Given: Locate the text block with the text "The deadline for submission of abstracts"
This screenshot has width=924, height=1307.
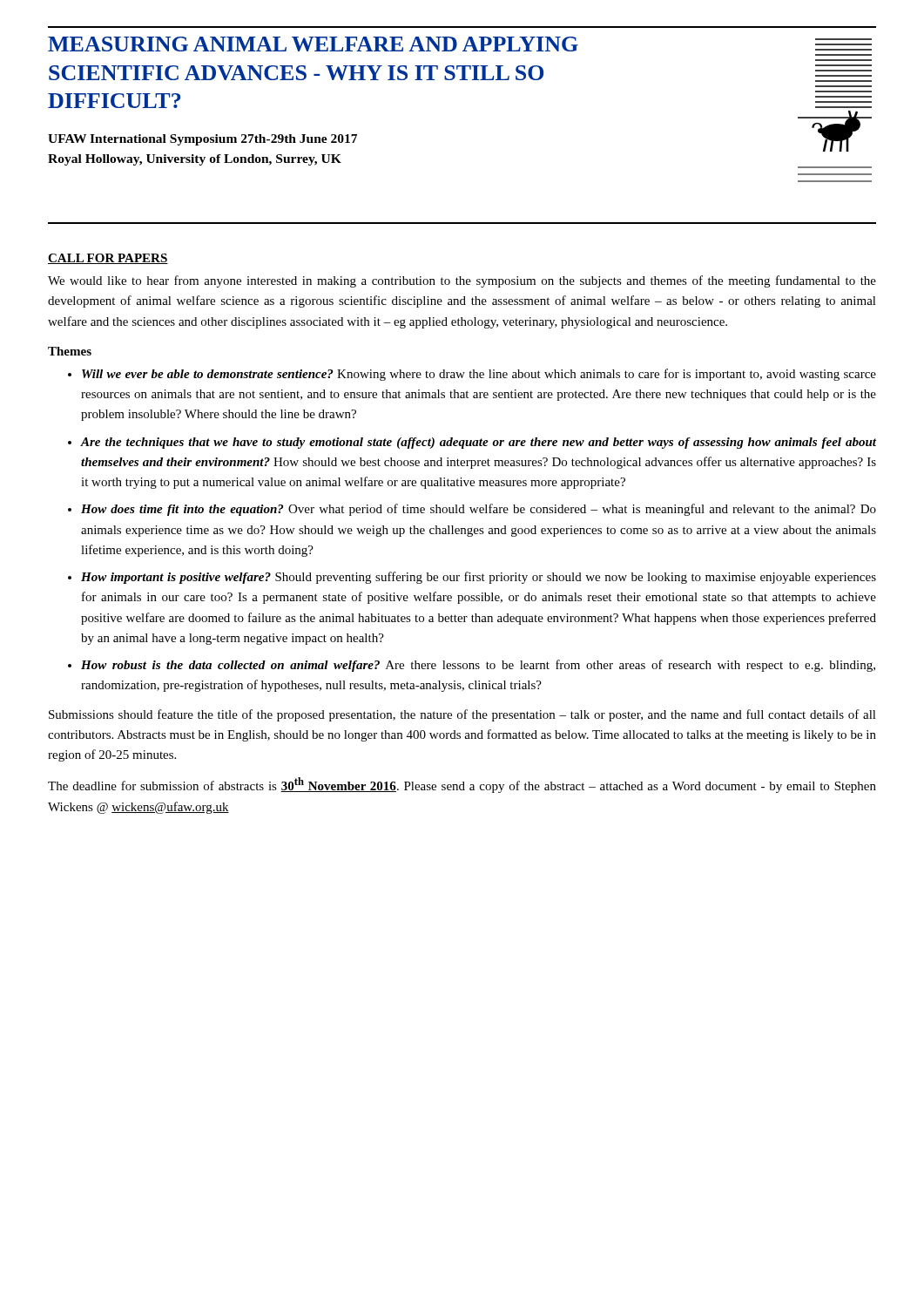Looking at the screenshot, I should click(462, 795).
